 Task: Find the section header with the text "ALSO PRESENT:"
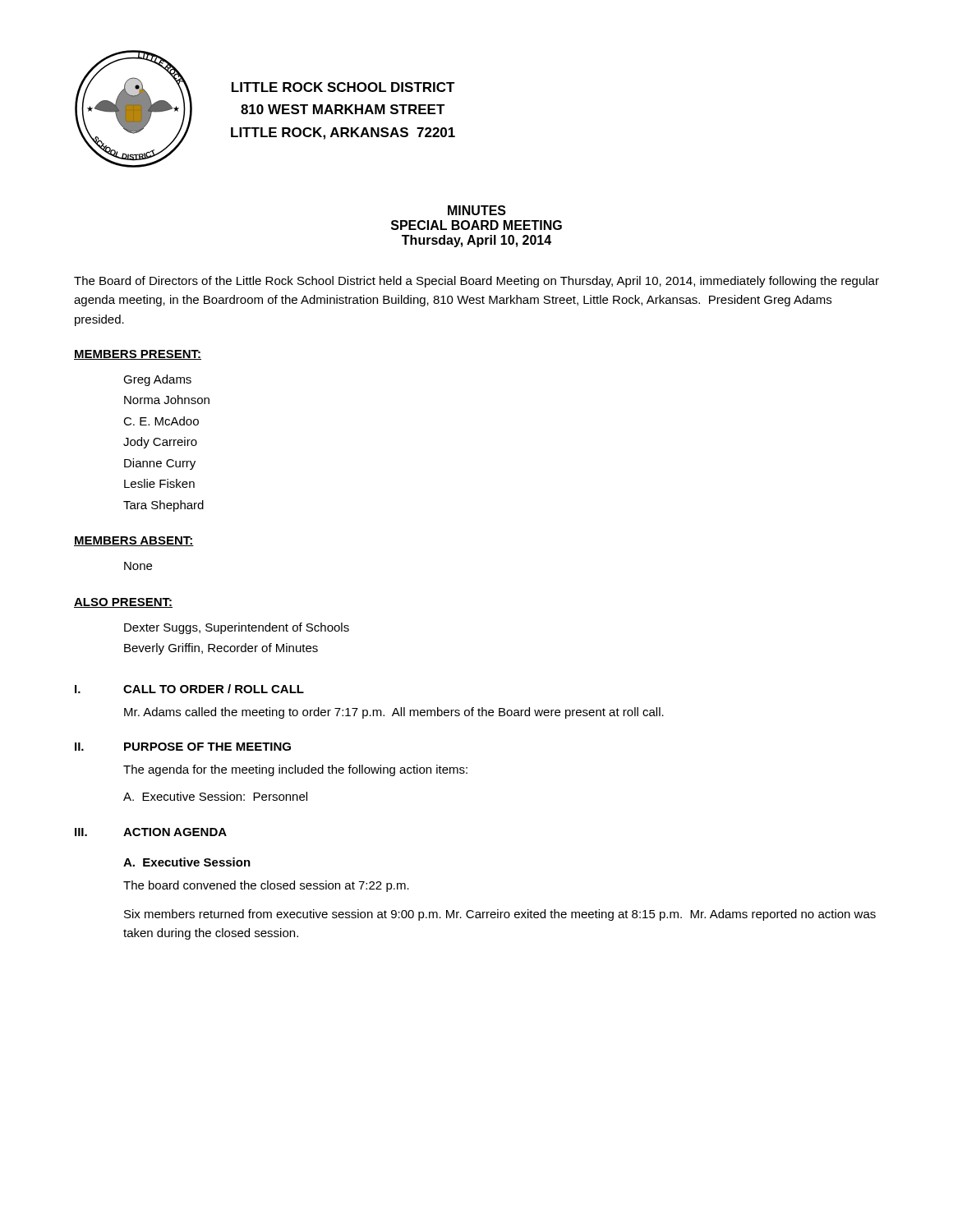coord(123,601)
